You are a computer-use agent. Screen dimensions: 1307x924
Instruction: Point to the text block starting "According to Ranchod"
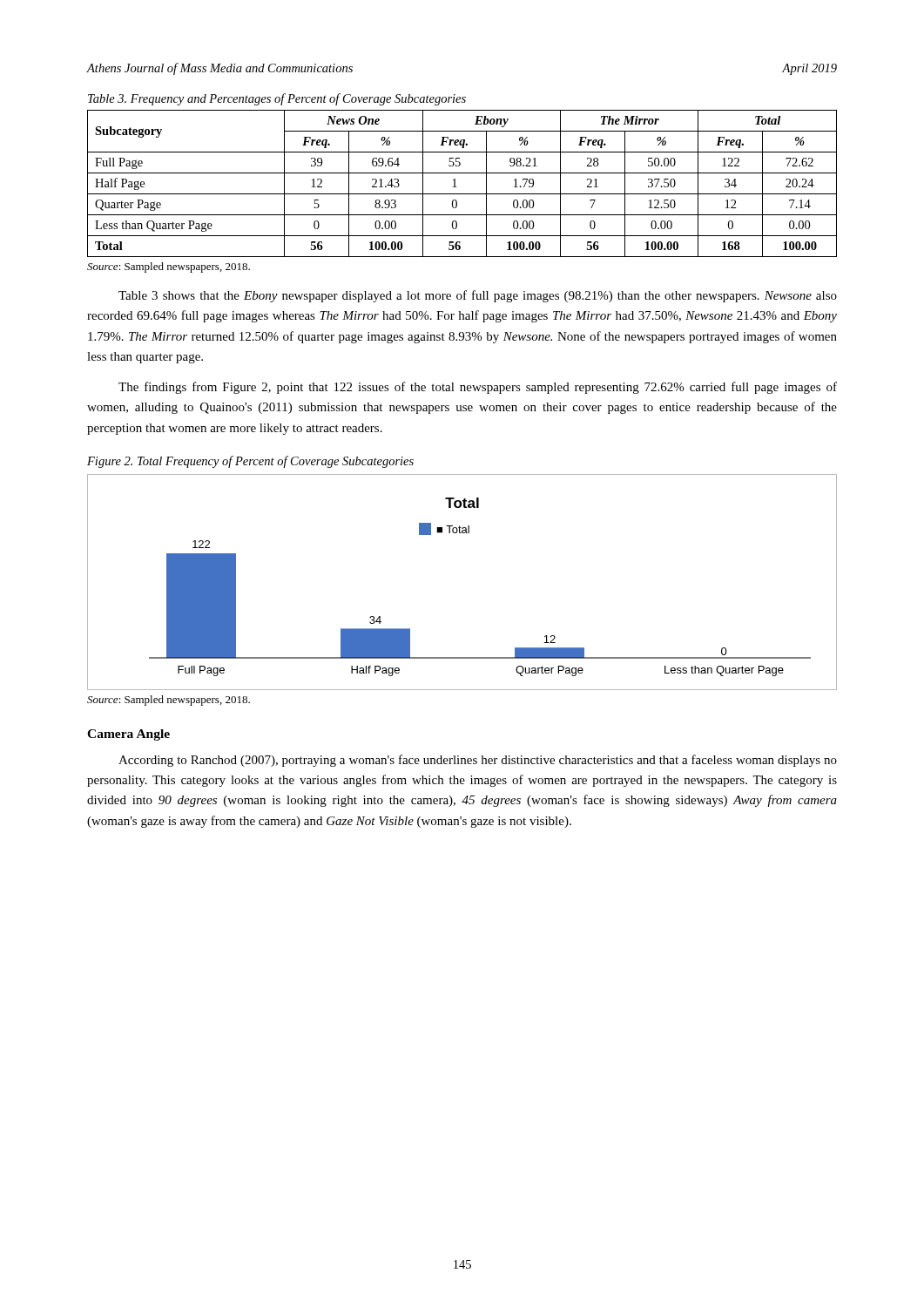[462, 790]
